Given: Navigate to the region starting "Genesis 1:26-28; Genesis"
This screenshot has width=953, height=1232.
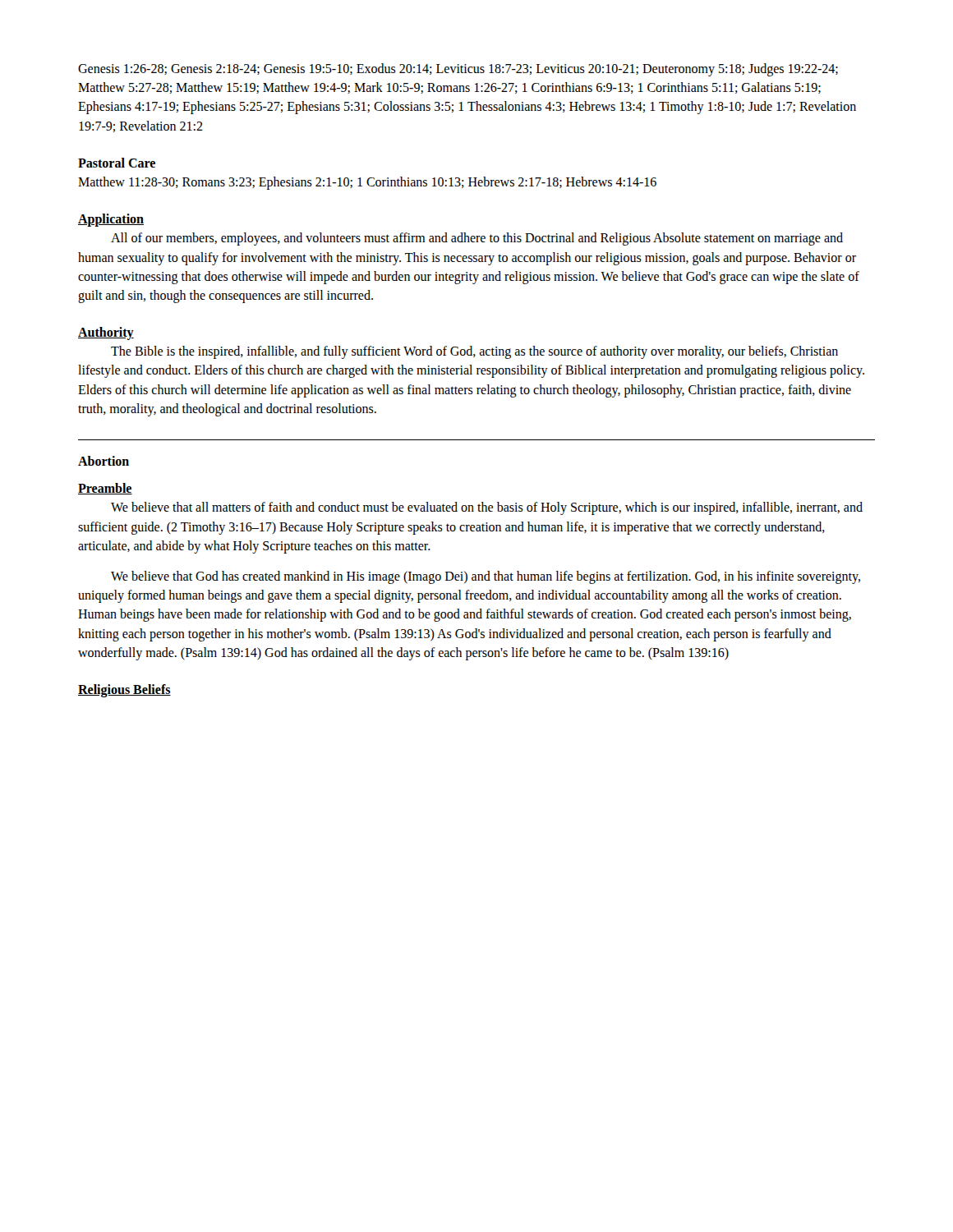Looking at the screenshot, I should coord(476,97).
